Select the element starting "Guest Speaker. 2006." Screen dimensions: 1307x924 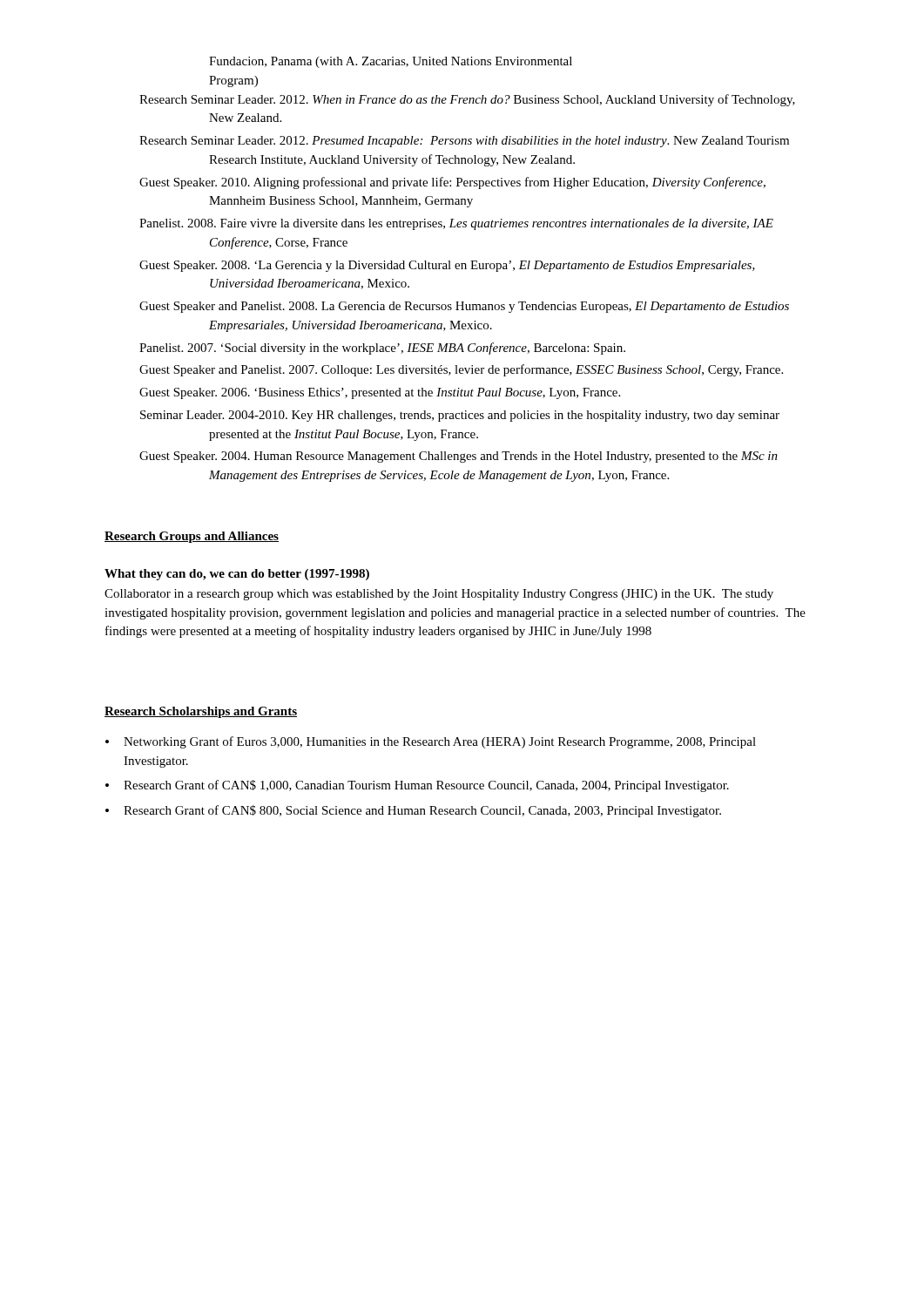[x=462, y=393]
